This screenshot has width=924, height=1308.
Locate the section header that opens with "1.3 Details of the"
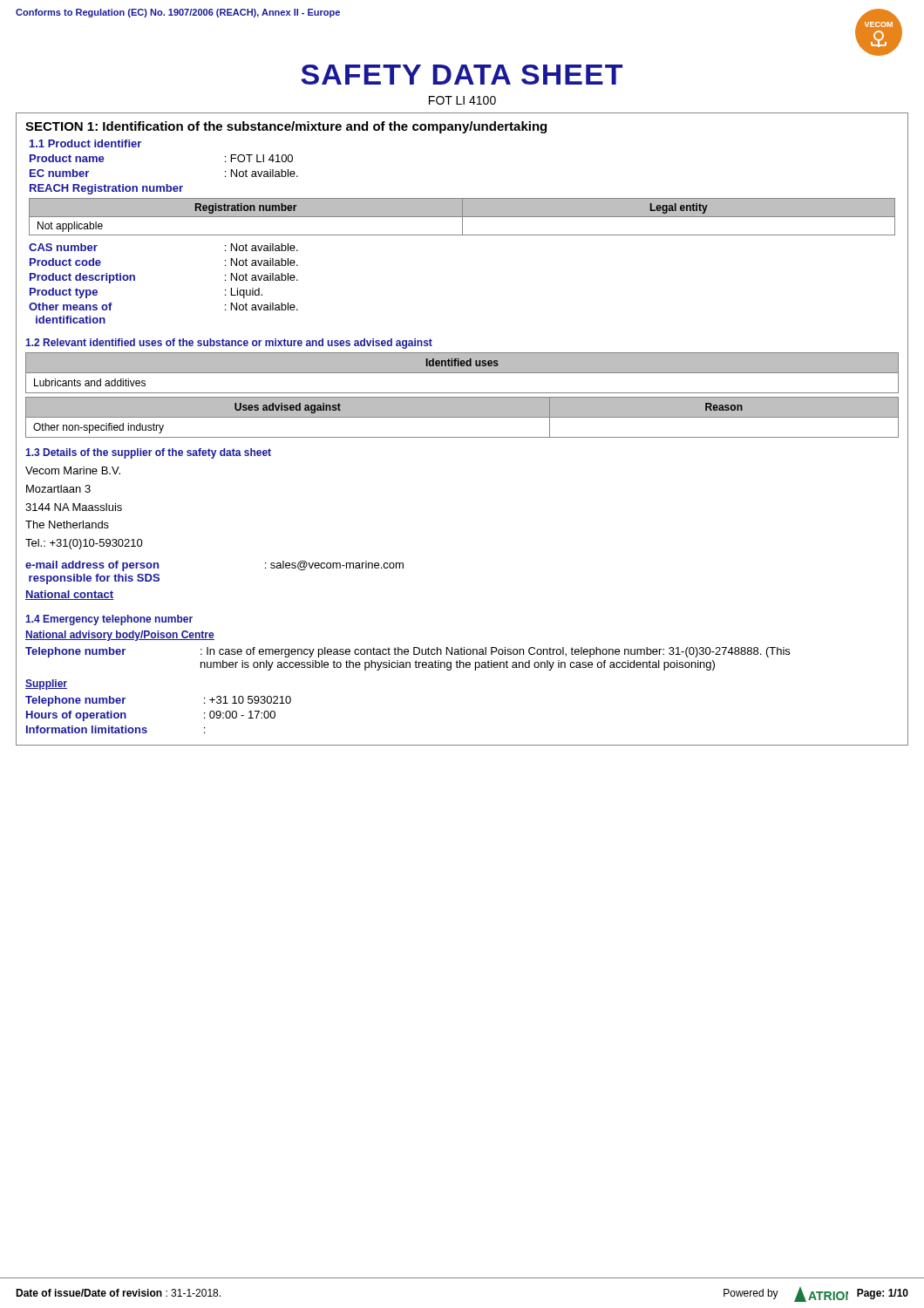(148, 453)
